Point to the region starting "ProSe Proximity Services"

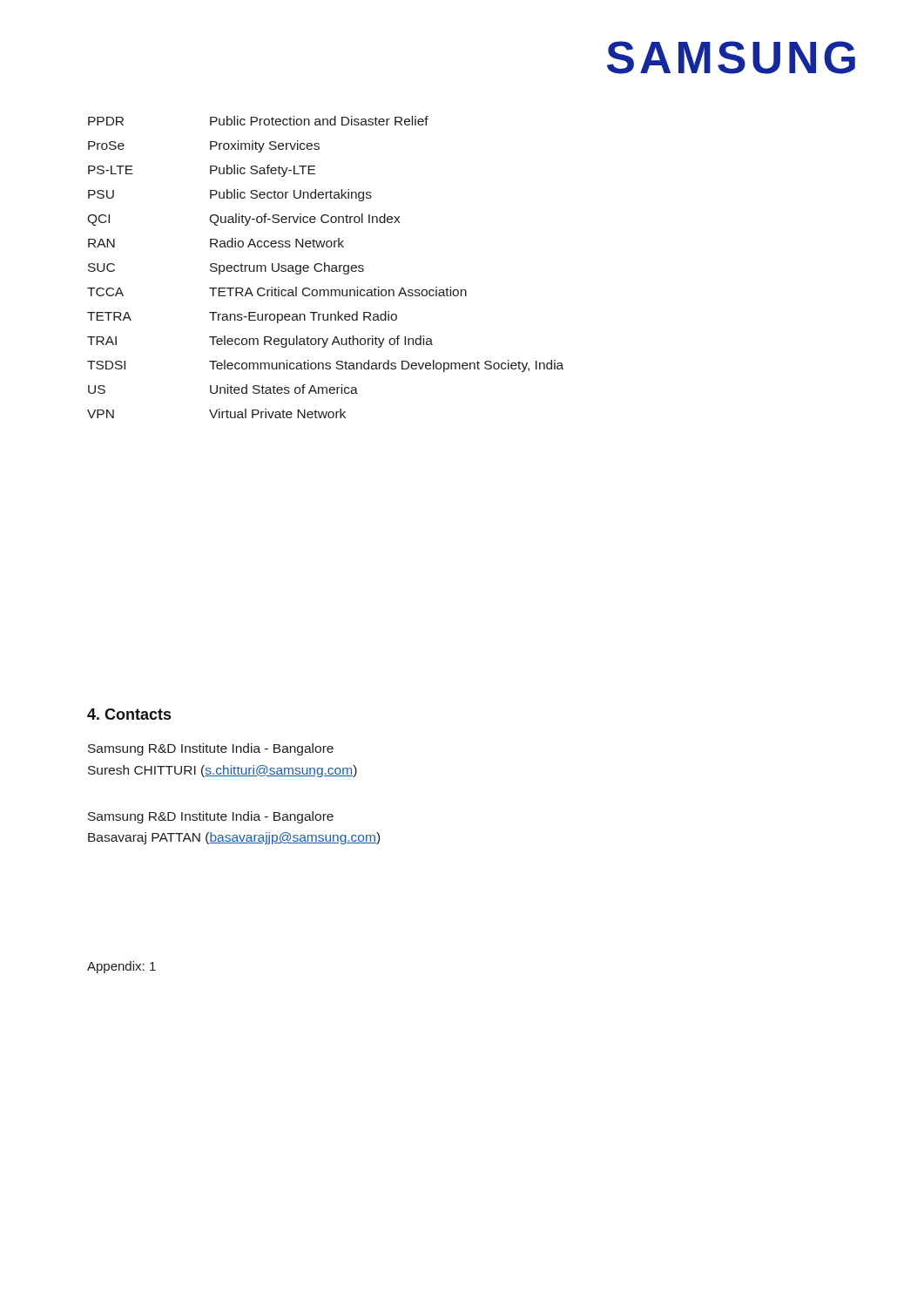pyautogui.click(x=204, y=145)
